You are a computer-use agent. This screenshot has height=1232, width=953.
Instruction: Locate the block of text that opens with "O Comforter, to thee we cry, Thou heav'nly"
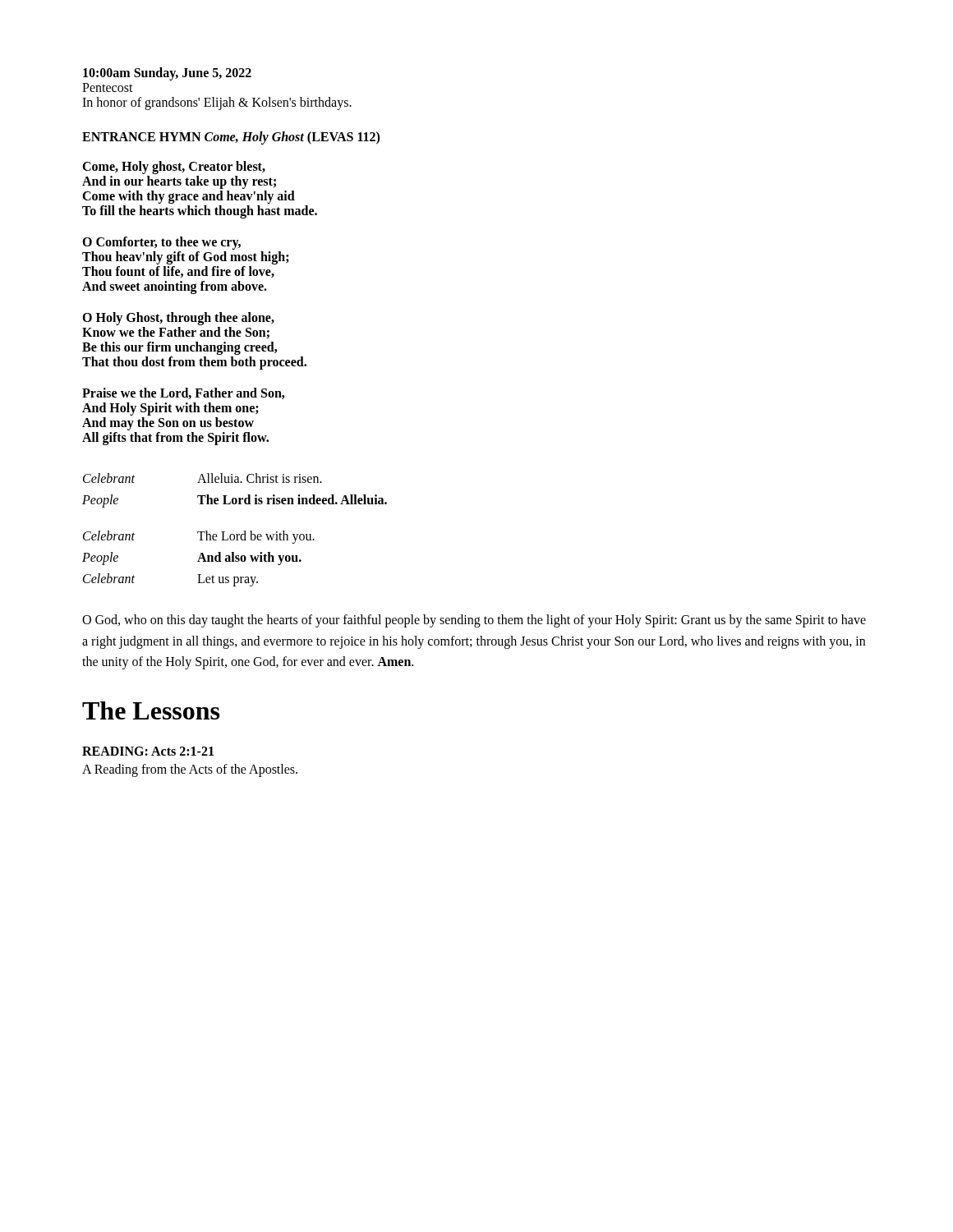click(186, 264)
